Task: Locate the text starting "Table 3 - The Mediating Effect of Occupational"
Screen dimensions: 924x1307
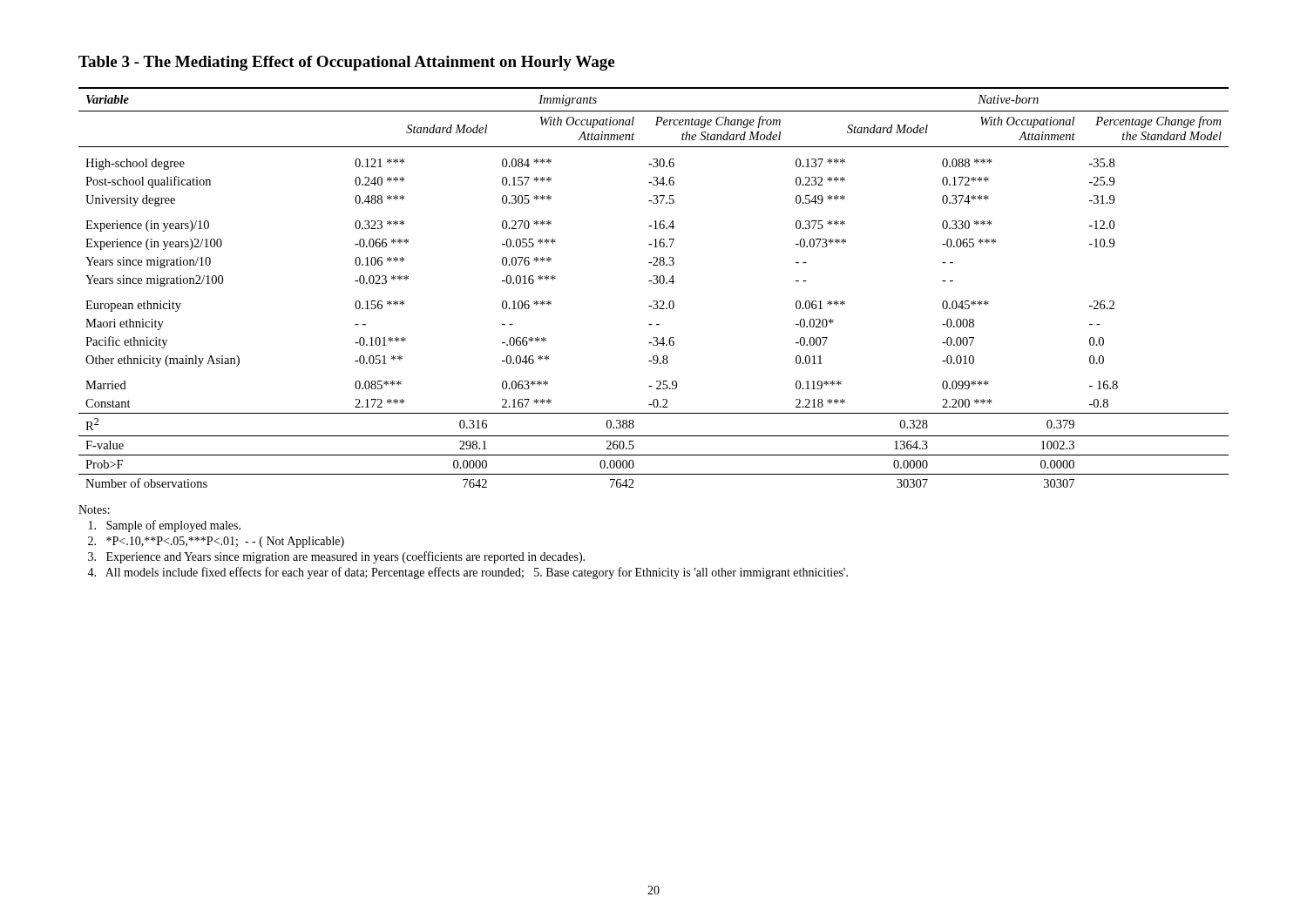Action: [x=347, y=61]
